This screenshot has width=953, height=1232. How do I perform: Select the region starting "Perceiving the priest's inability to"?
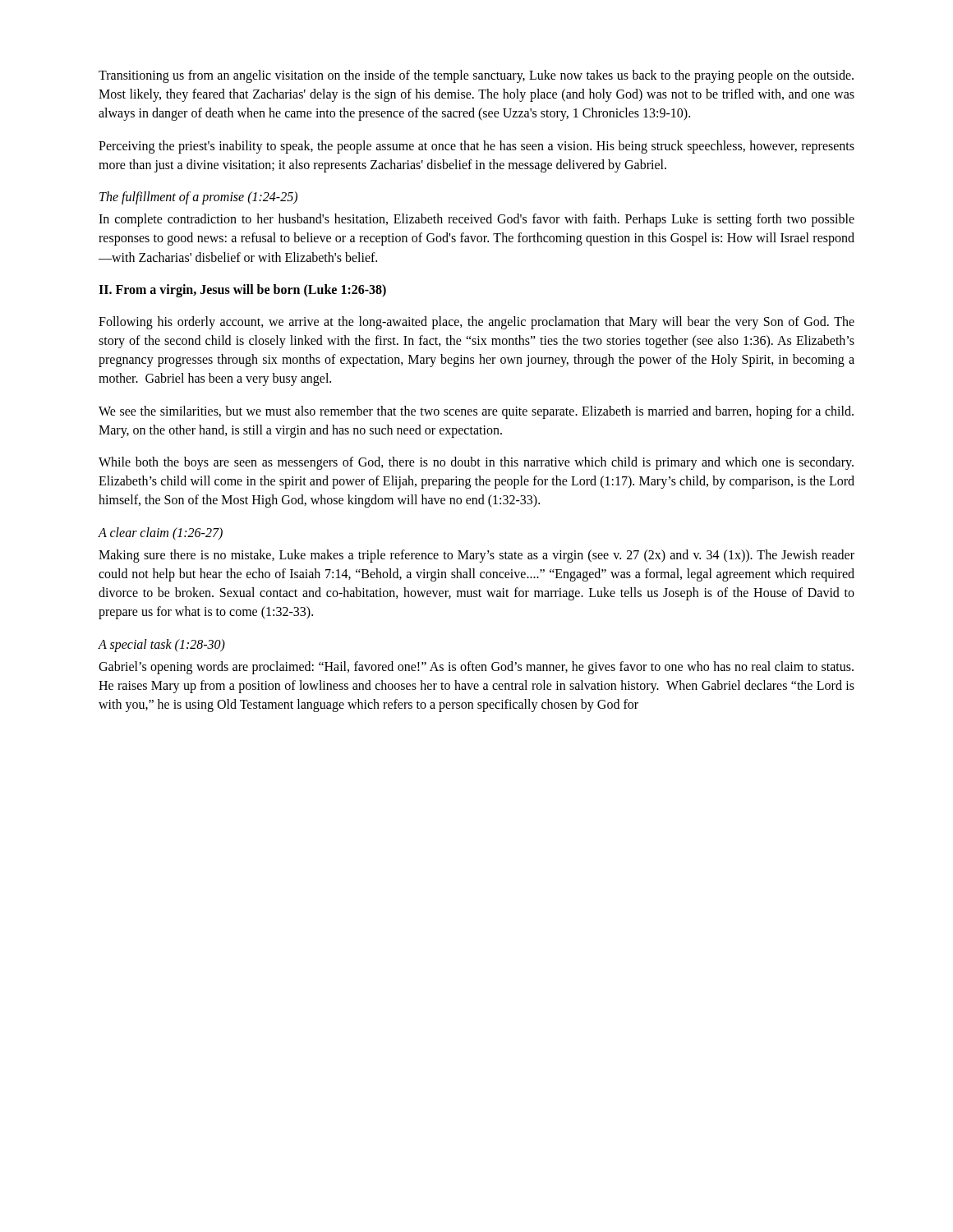(x=476, y=155)
